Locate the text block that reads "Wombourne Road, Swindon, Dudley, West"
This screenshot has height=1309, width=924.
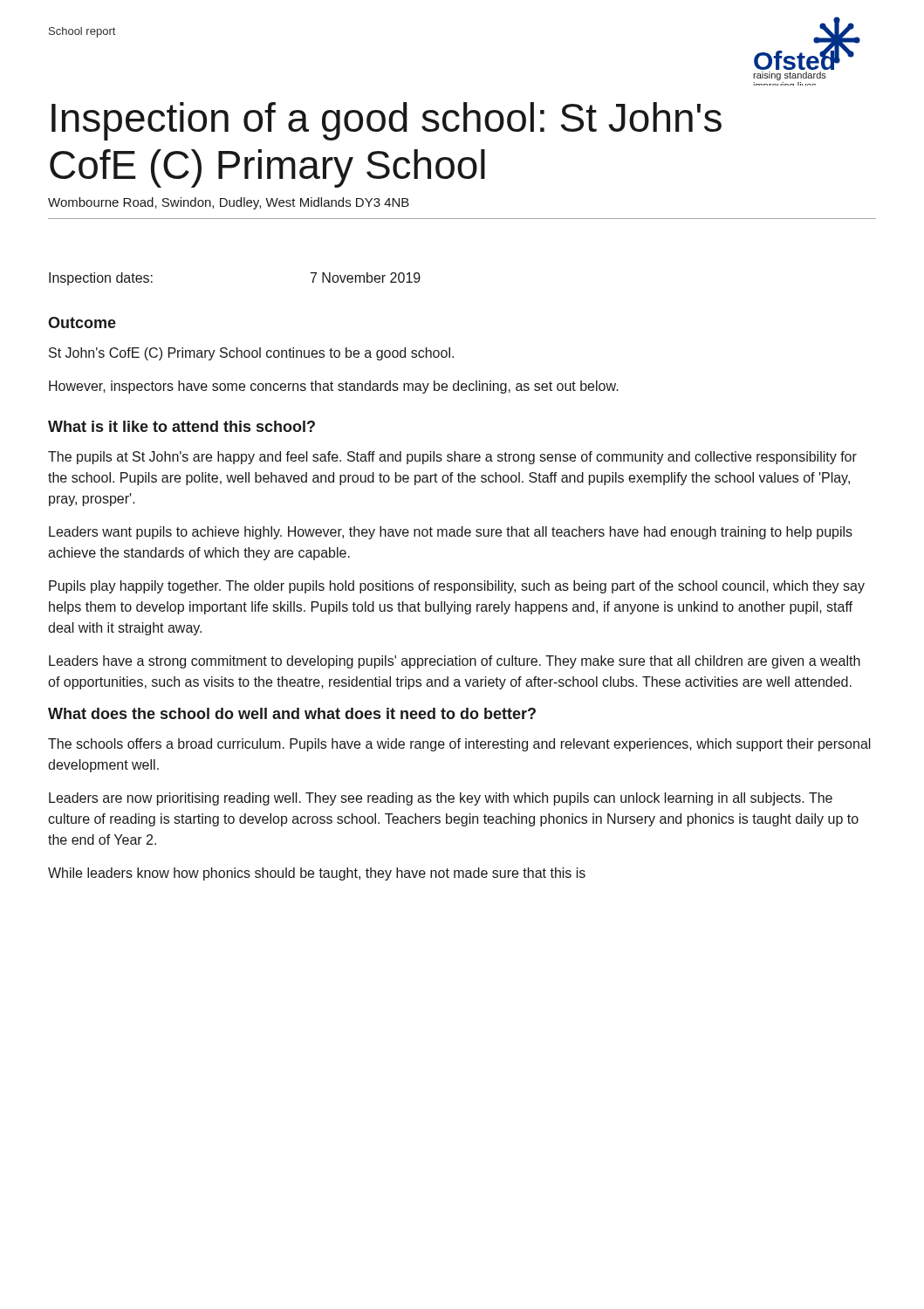[x=229, y=202]
